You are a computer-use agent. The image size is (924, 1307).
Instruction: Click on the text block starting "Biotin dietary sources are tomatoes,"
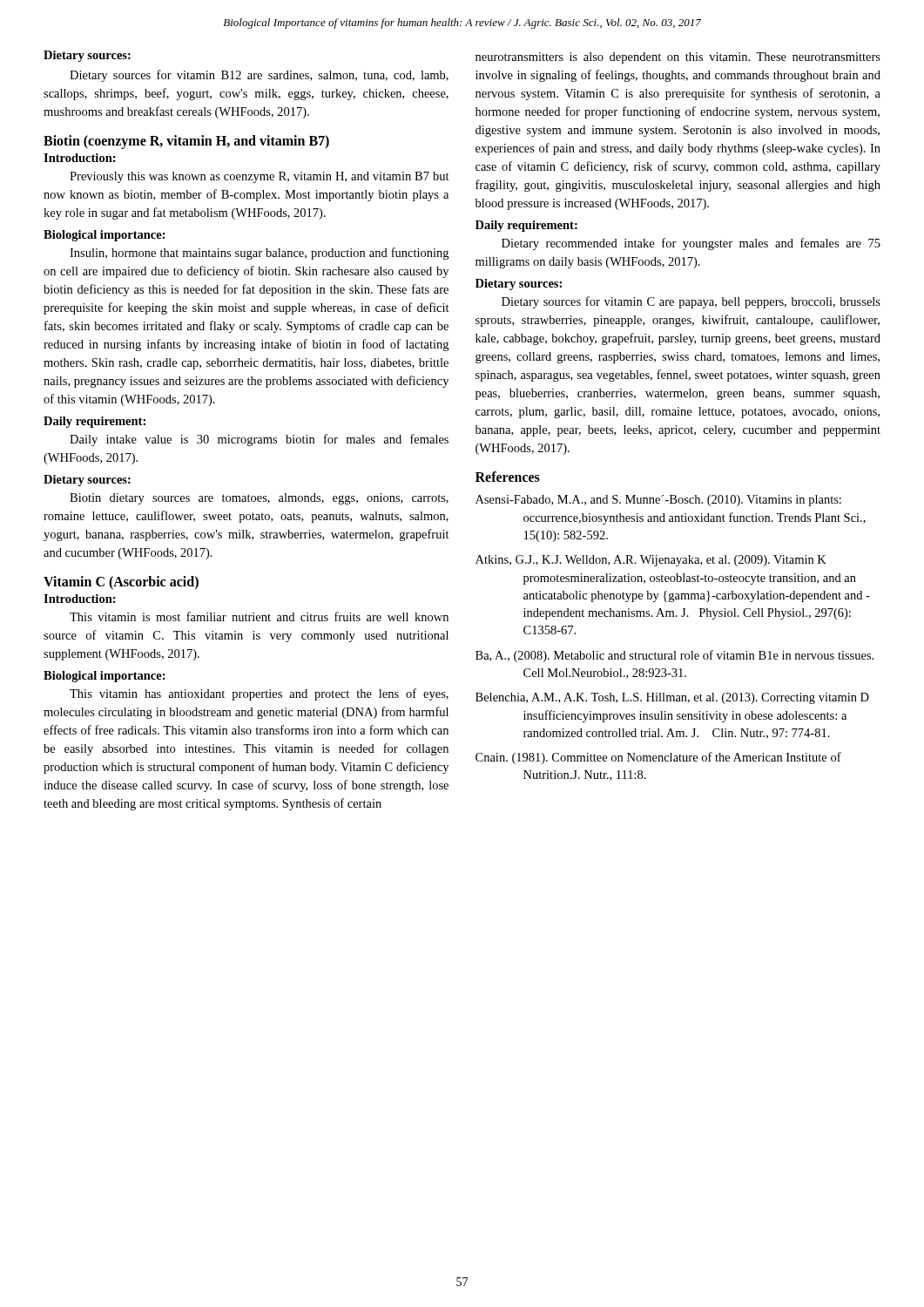246,526
